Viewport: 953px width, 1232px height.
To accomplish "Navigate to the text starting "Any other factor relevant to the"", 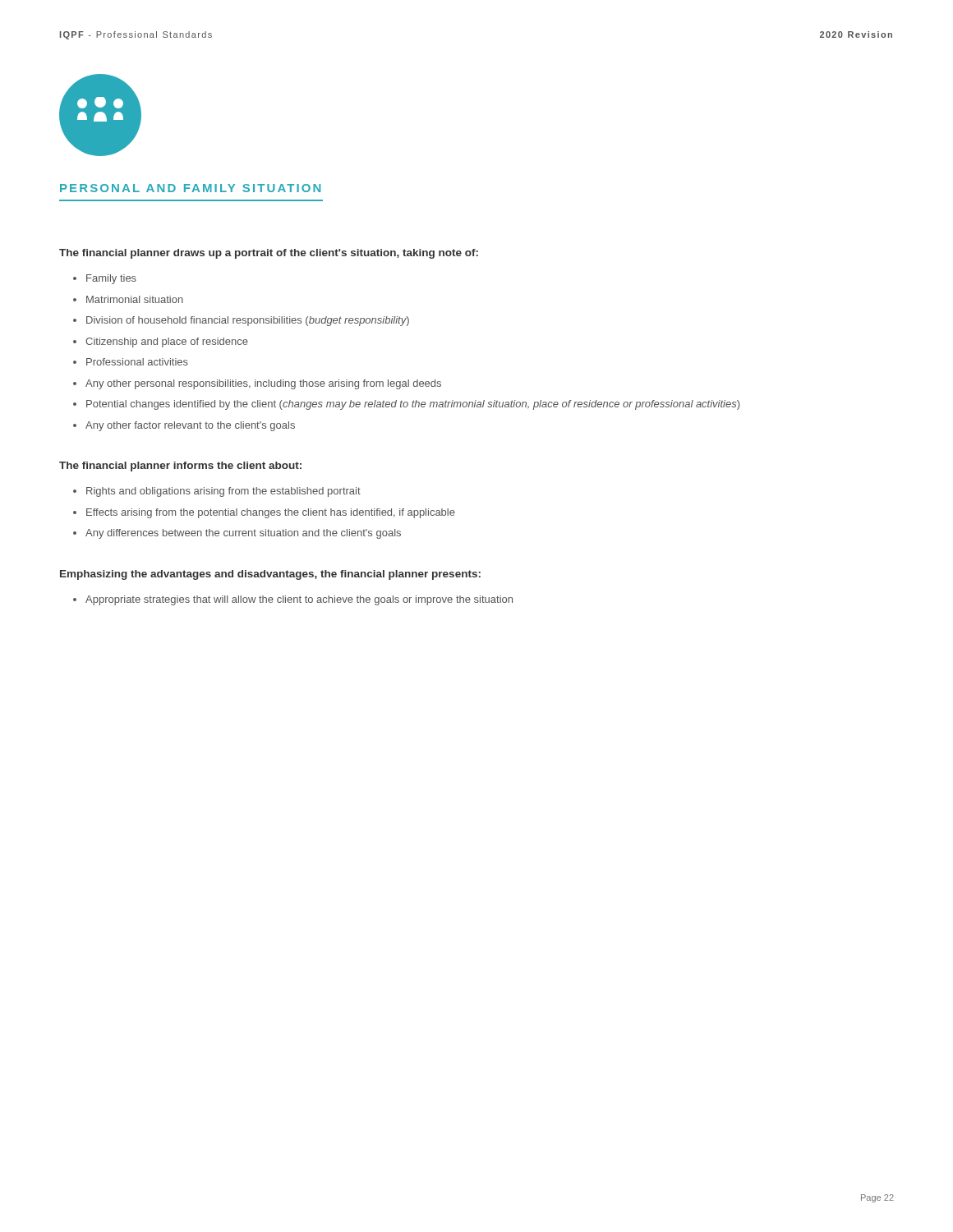I will click(x=190, y=425).
